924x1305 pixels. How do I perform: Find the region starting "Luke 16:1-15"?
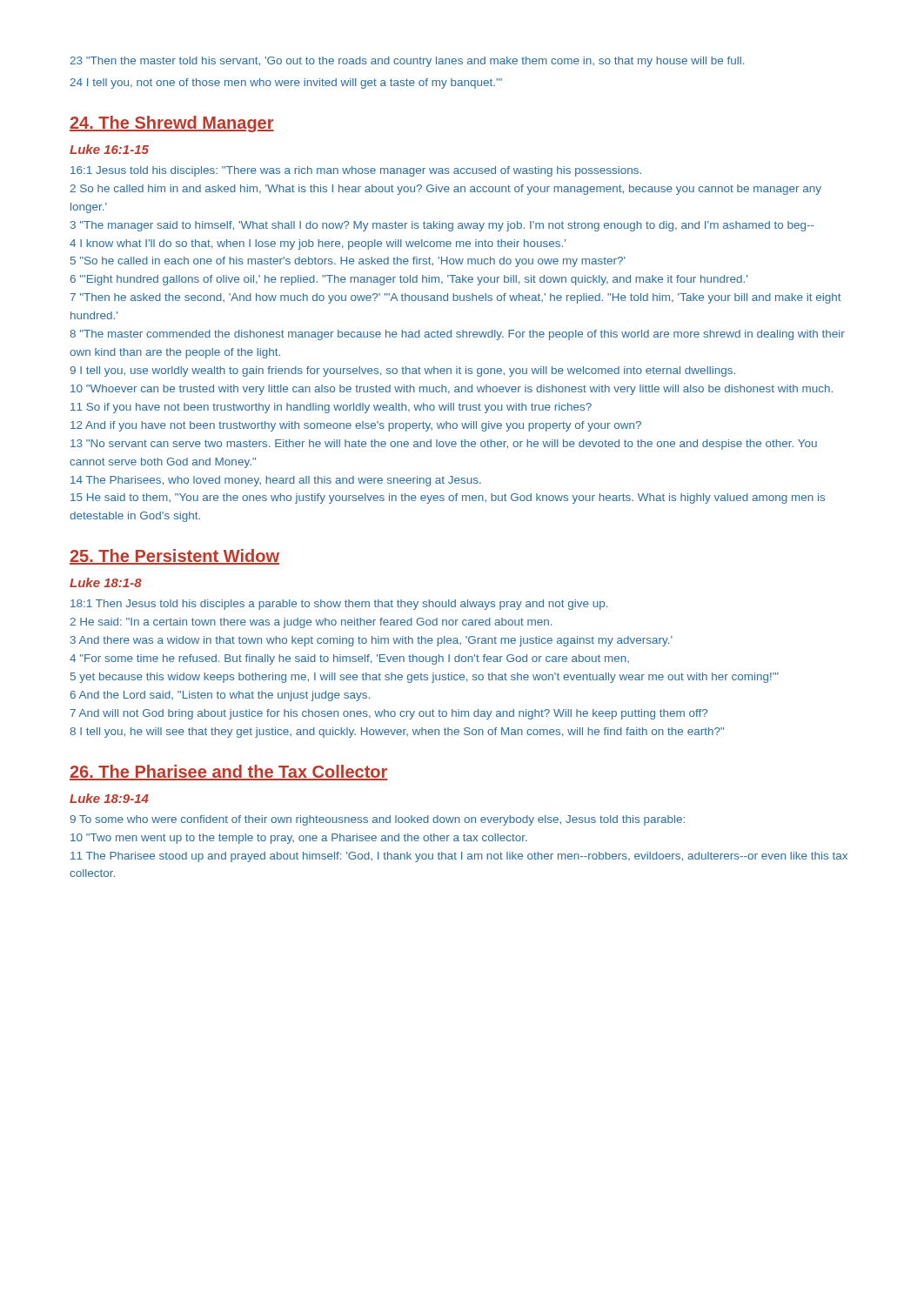(109, 149)
